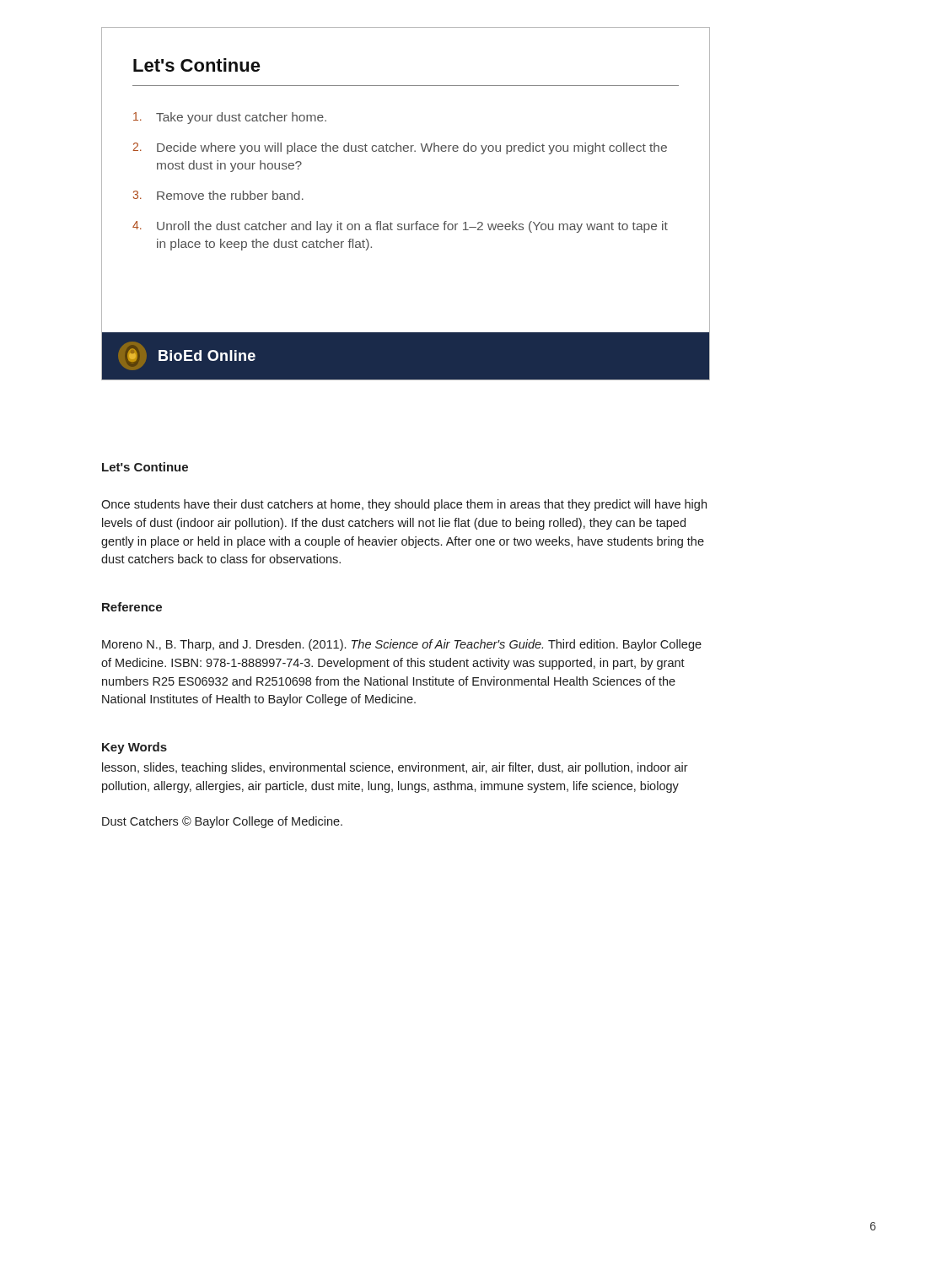Image resolution: width=952 pixels, height=1265 pixels.
Task: Locate the block of text that opens with "4. Unroll the dust catcher and lay"
Action: click(x=406, y=235)
